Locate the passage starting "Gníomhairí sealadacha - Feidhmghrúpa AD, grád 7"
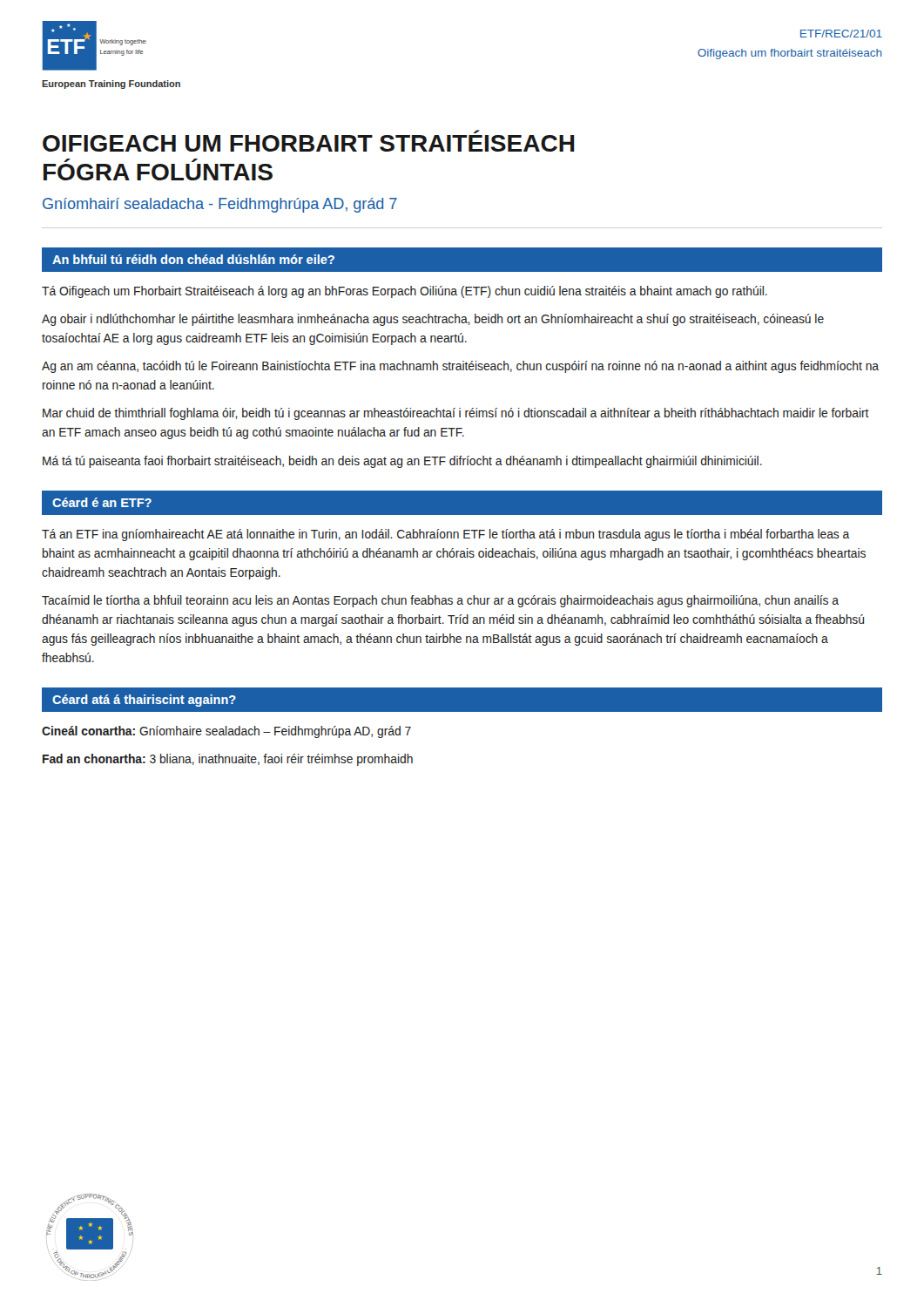Screen dimensions: 1307x924 220,204
